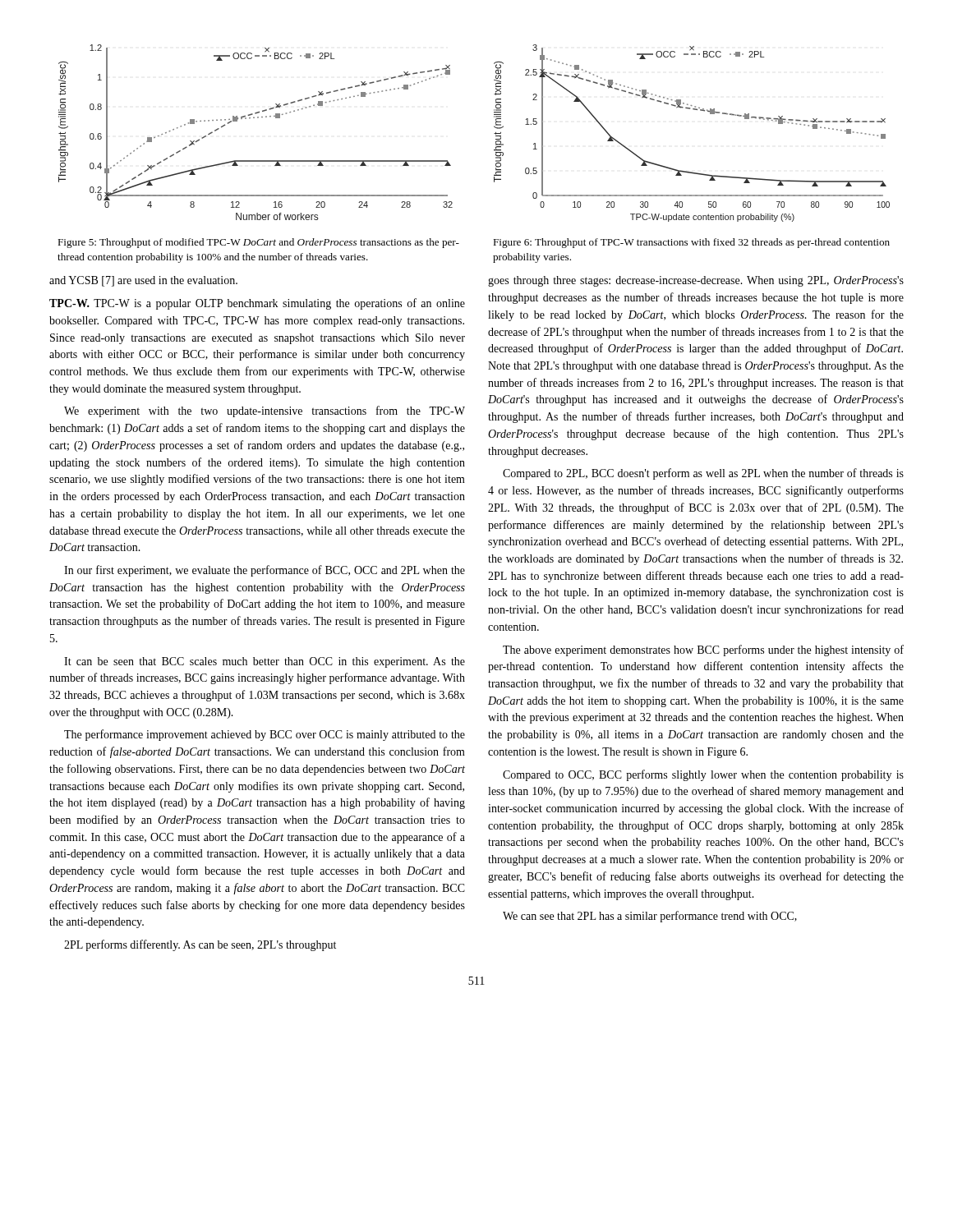Point to the block beginning "goes through three stages: decrease-increase-decrease. When using 2PL,"
Viewport: 953px width, 1232px height.
(x=696, y=599)
